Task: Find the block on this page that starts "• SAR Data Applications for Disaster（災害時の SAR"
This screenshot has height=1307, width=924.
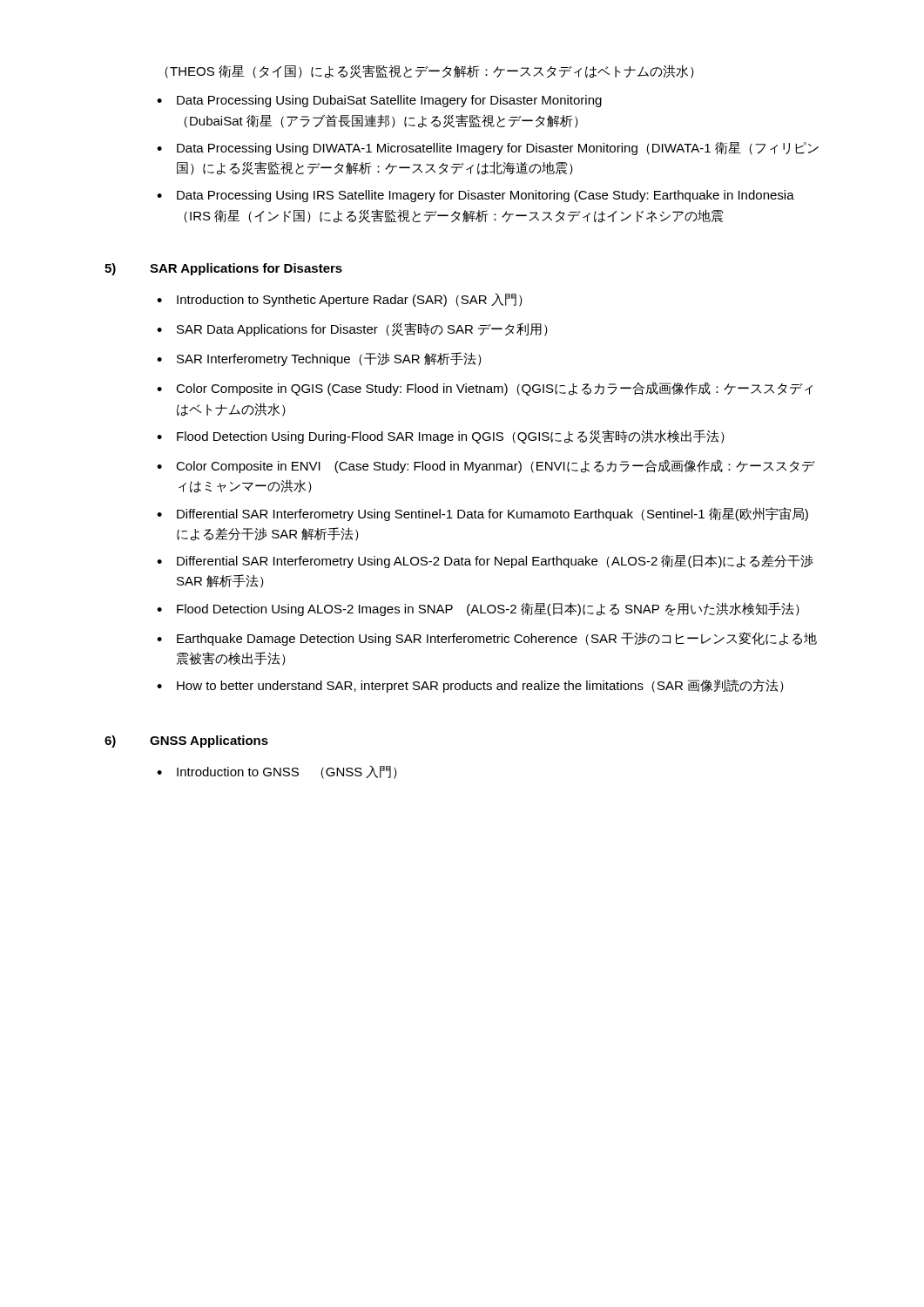Action: (x=488, y=330)
